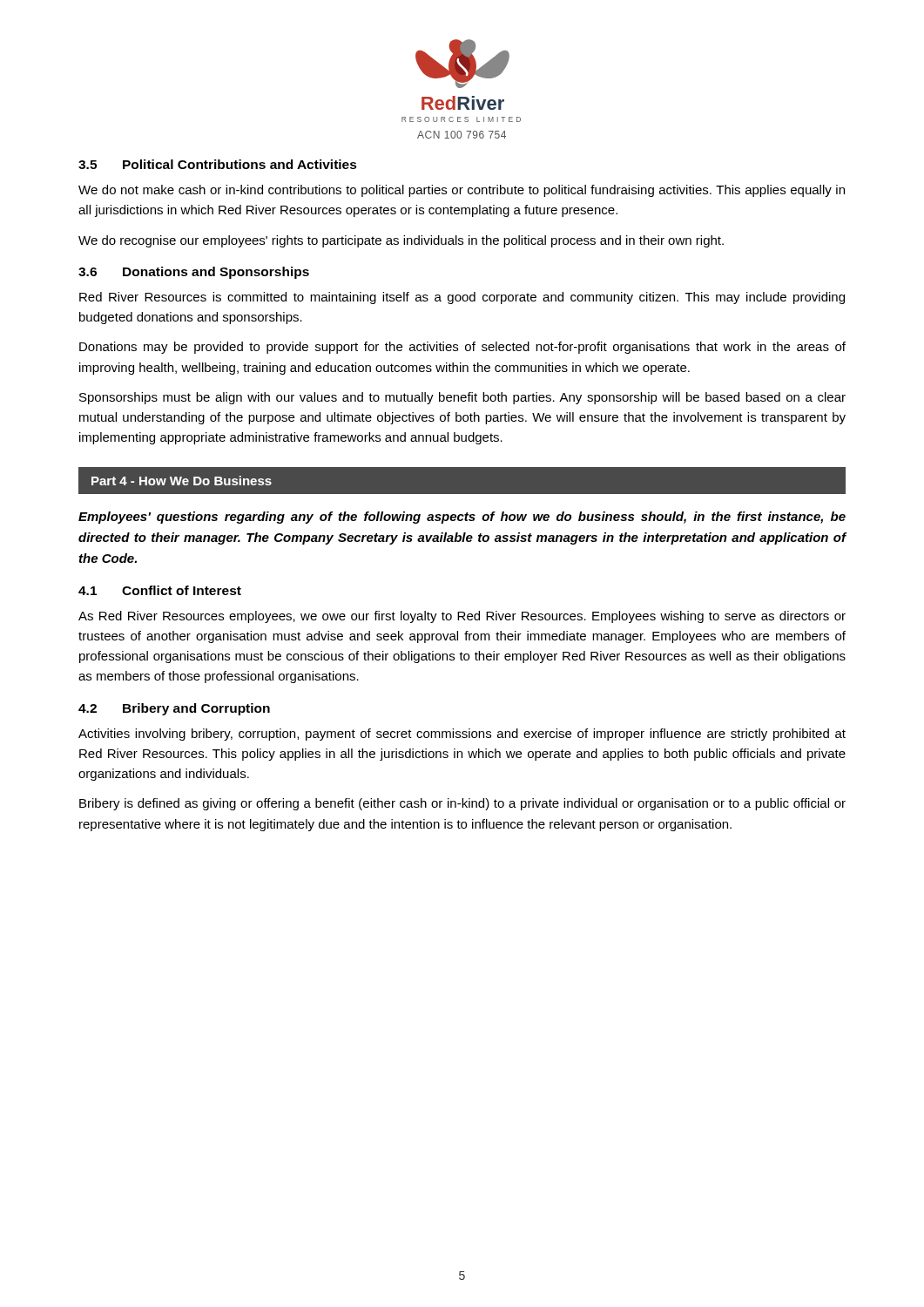Click on the text block starting "Activities involving bribery, corruption, payment"
Viewport: 924px width, 1307px height.
click(462, 753)
